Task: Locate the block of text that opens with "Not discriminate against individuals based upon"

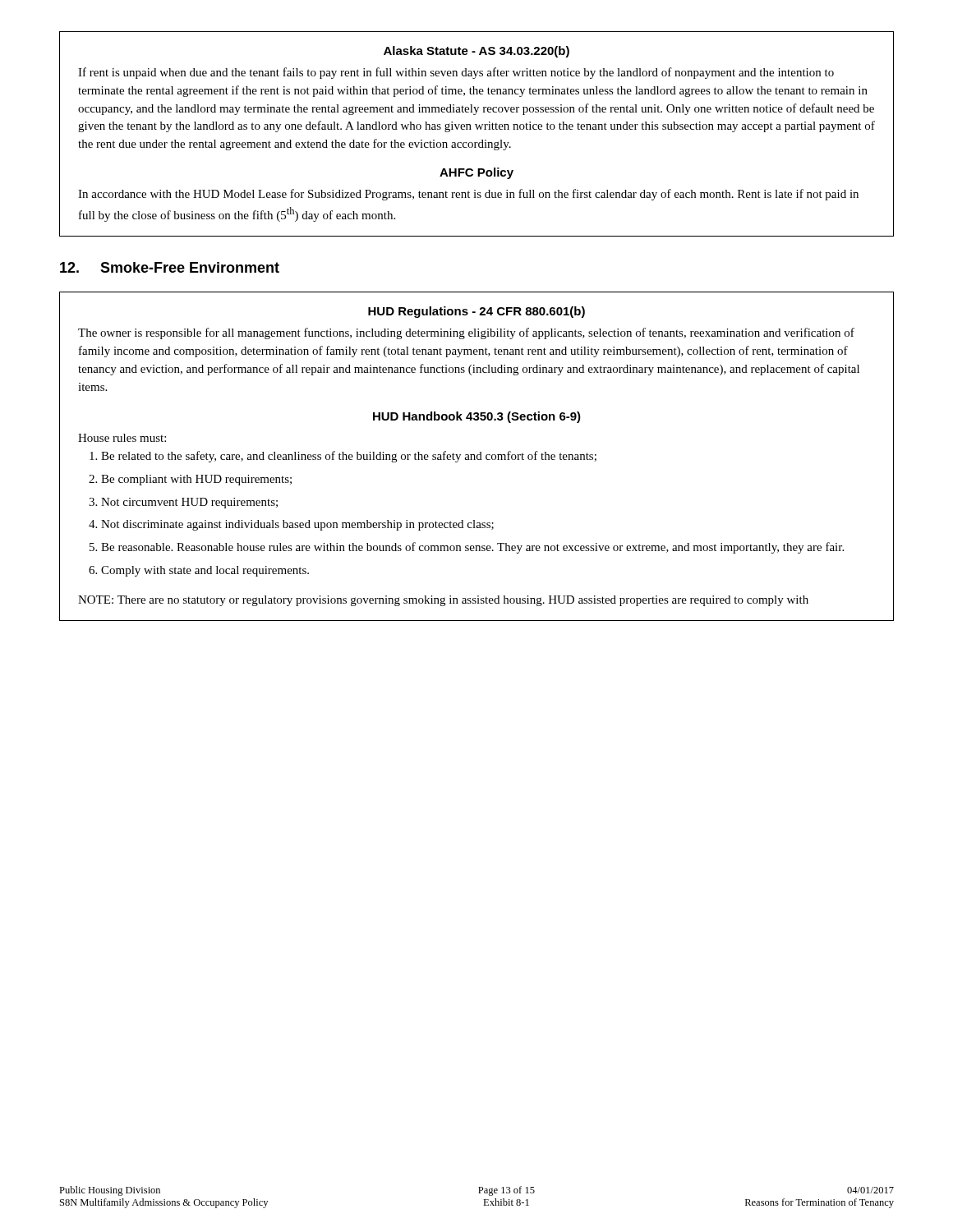Action: coord(298,524)
